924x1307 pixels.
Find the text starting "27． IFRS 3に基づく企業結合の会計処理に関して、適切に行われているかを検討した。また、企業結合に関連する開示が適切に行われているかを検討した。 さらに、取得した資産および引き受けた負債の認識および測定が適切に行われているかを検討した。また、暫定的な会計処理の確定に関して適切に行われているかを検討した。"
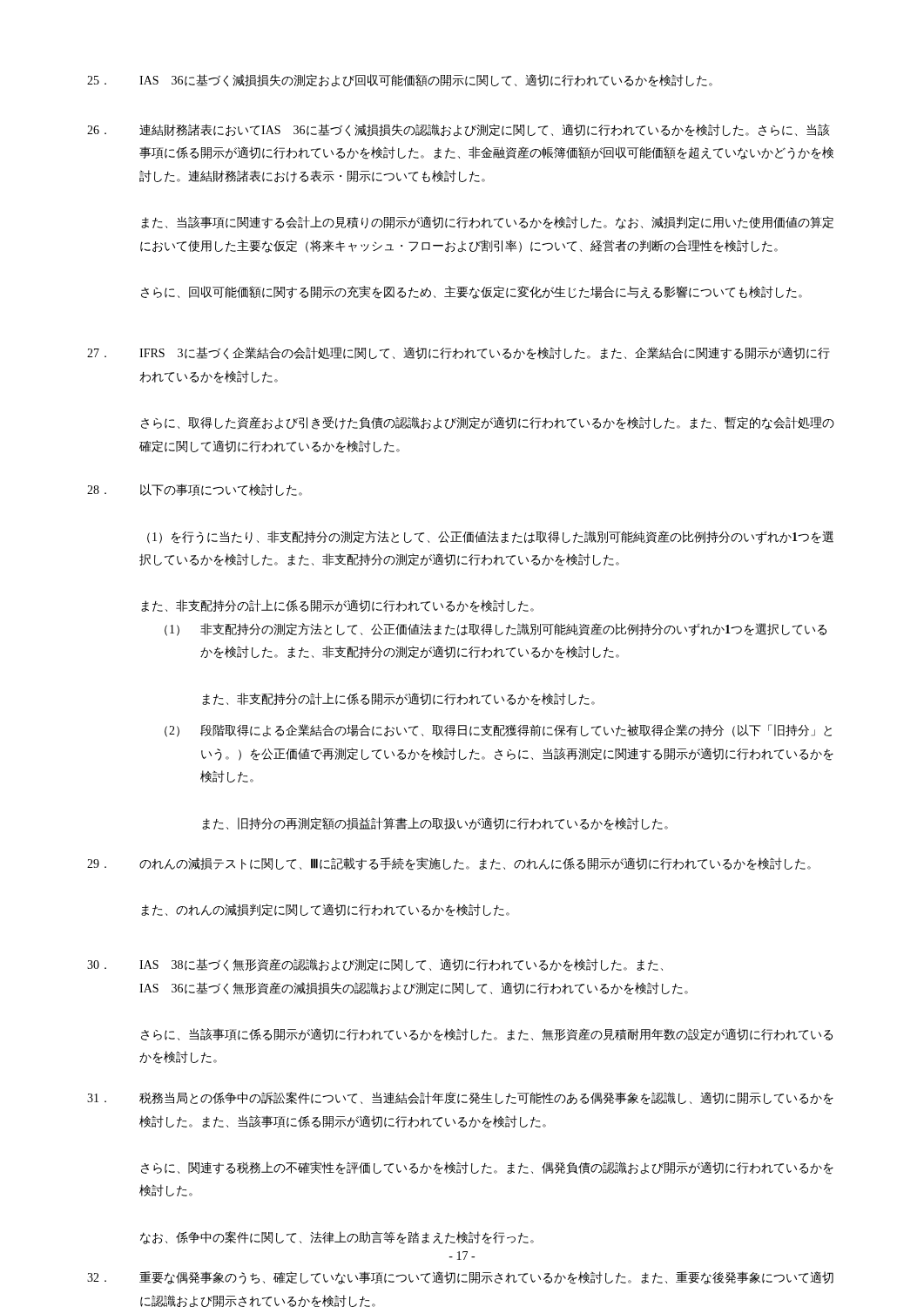pyautogui.click(x=459, y=353)
